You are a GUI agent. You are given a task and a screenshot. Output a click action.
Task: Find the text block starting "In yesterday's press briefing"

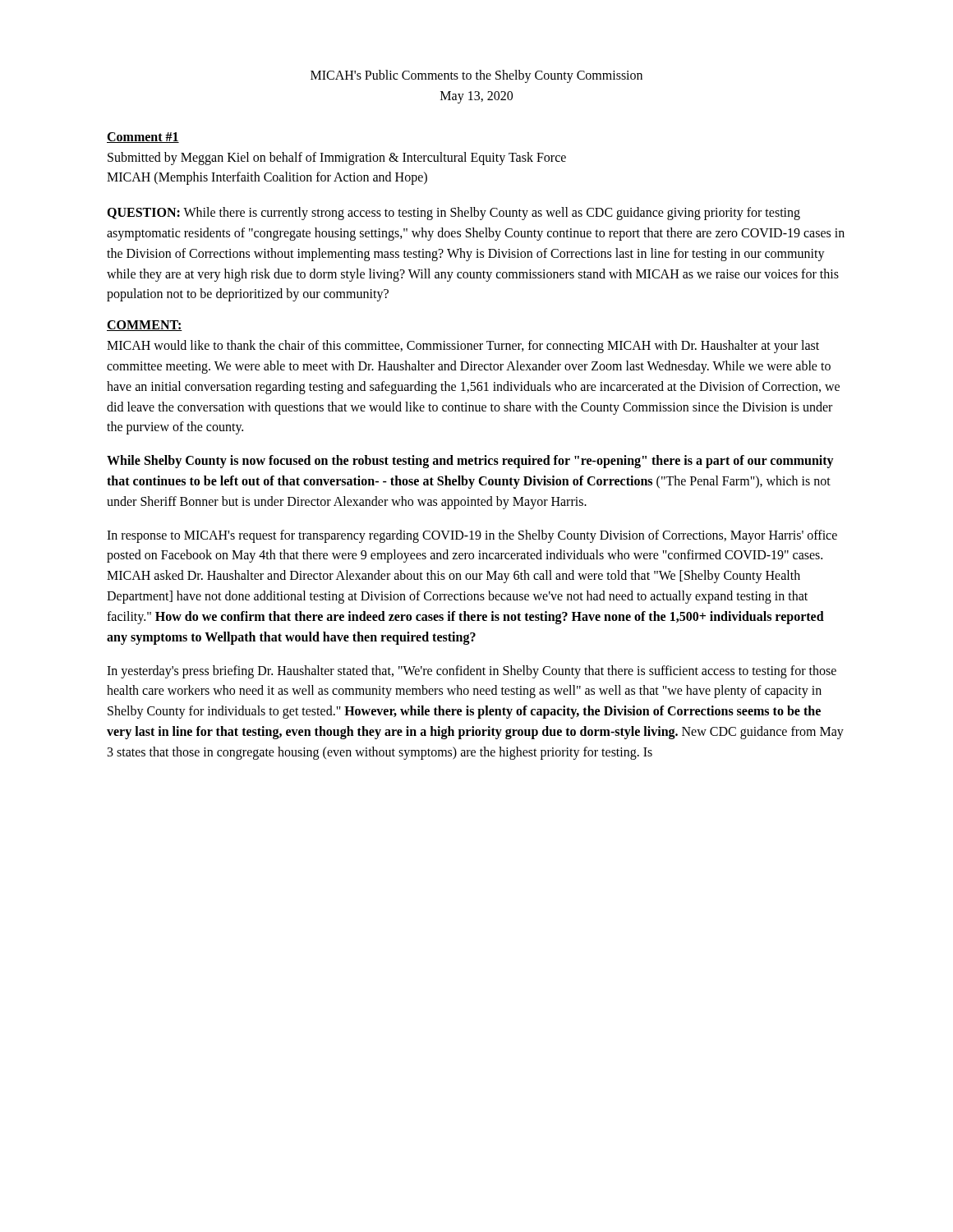476,712
